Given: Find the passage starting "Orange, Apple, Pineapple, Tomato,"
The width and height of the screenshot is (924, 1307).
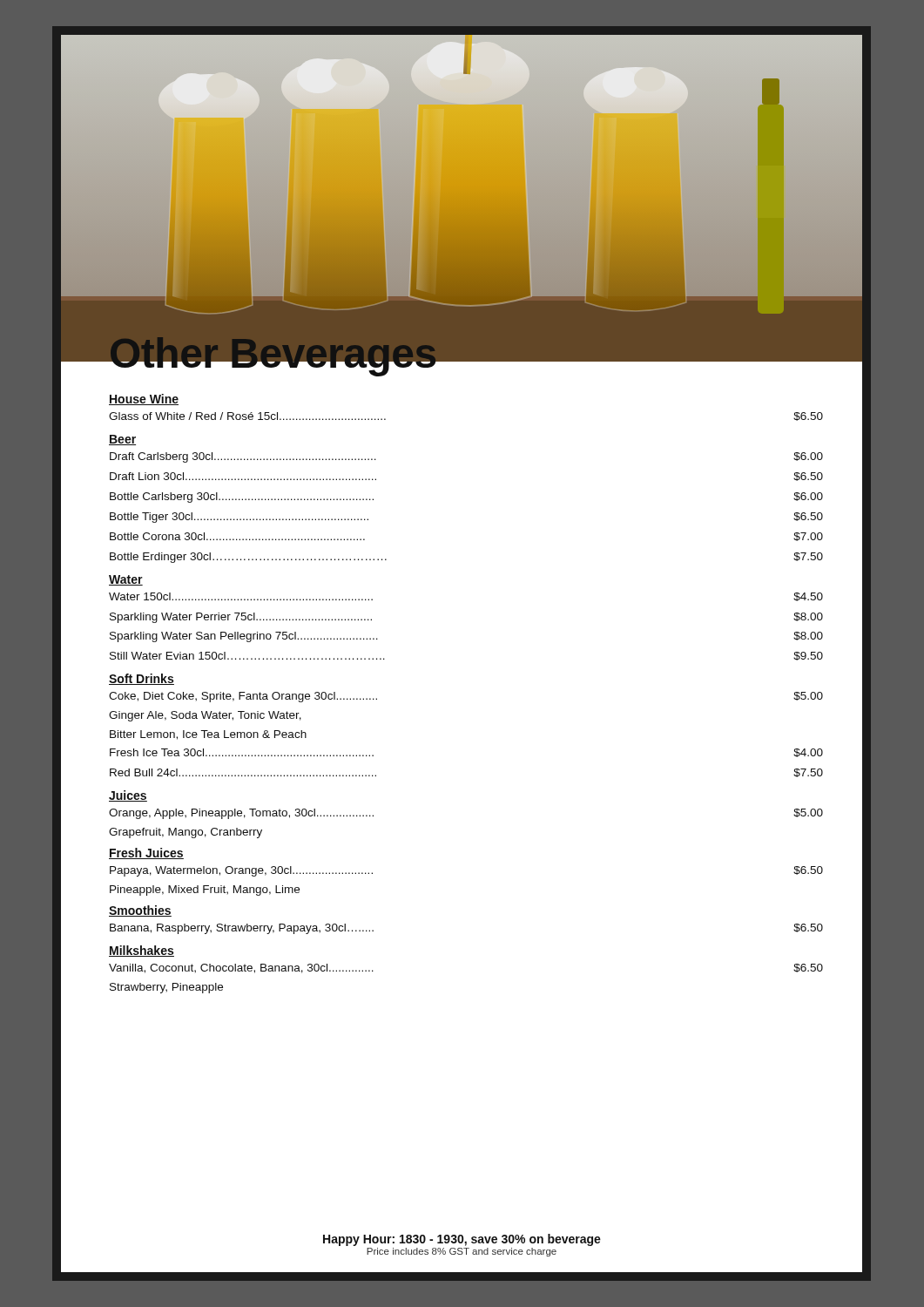Looking at the screenshot, I should click(210, 813).
